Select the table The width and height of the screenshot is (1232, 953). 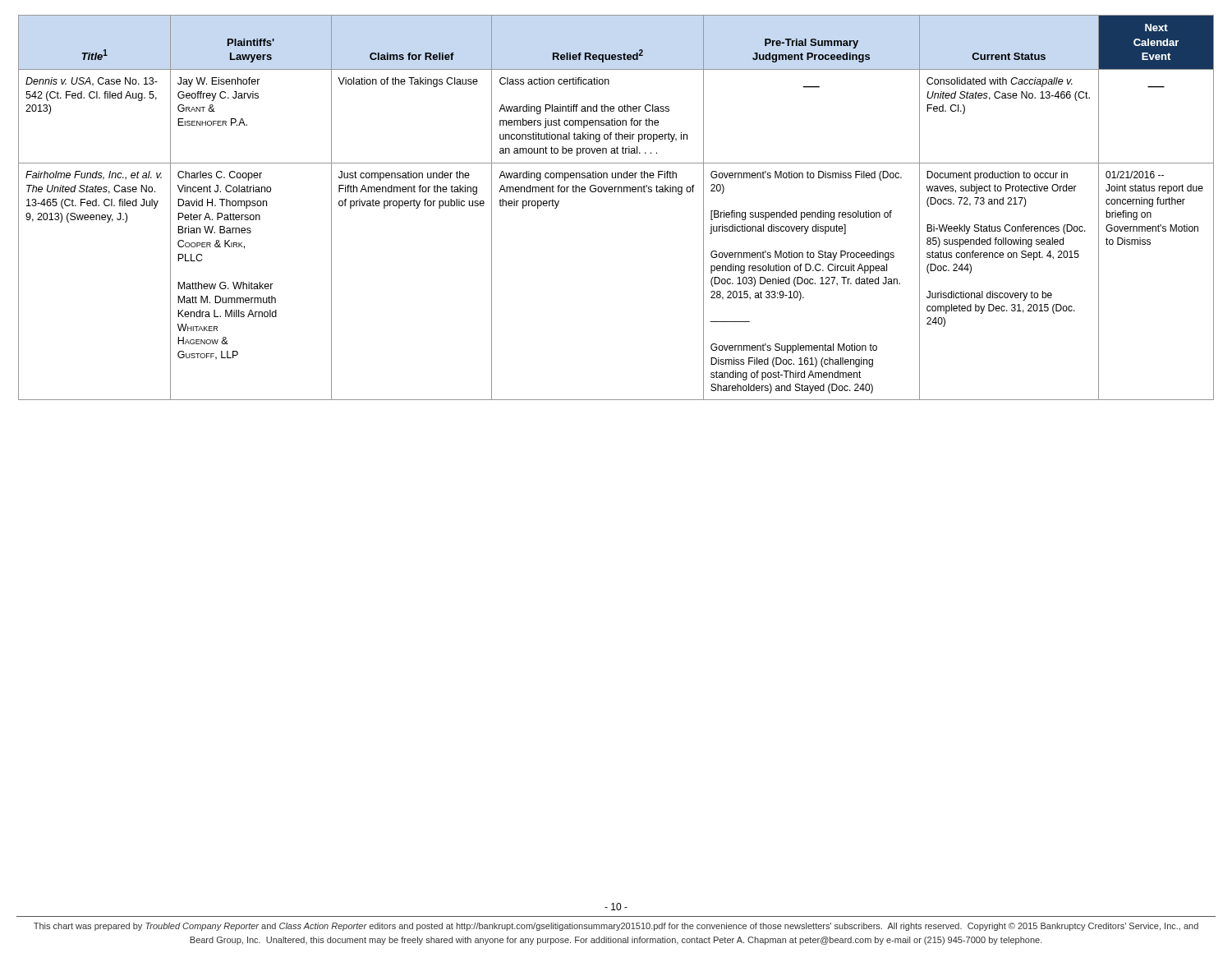(616, 207)
